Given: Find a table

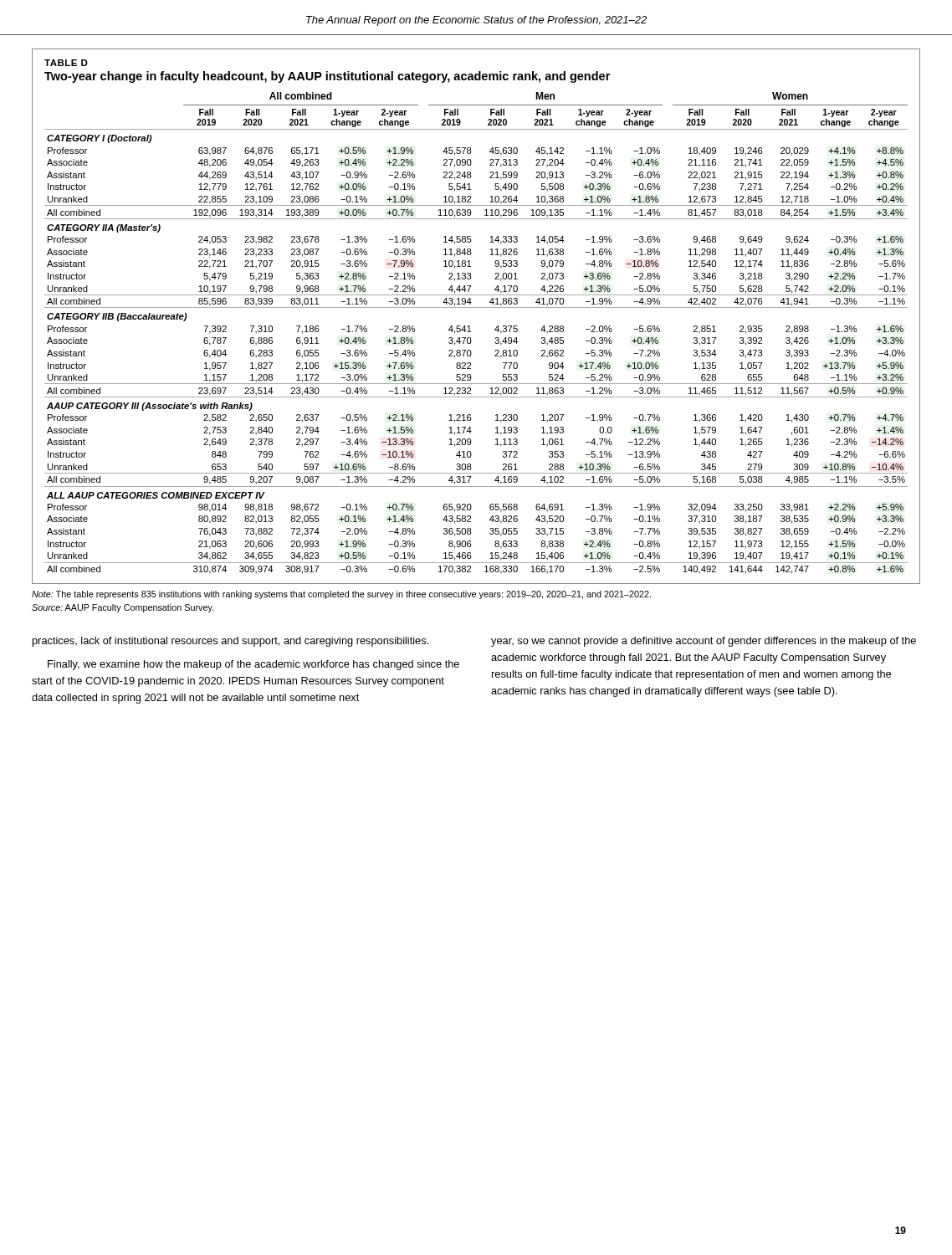Looking at the screenshot, I should coord(476,316).
